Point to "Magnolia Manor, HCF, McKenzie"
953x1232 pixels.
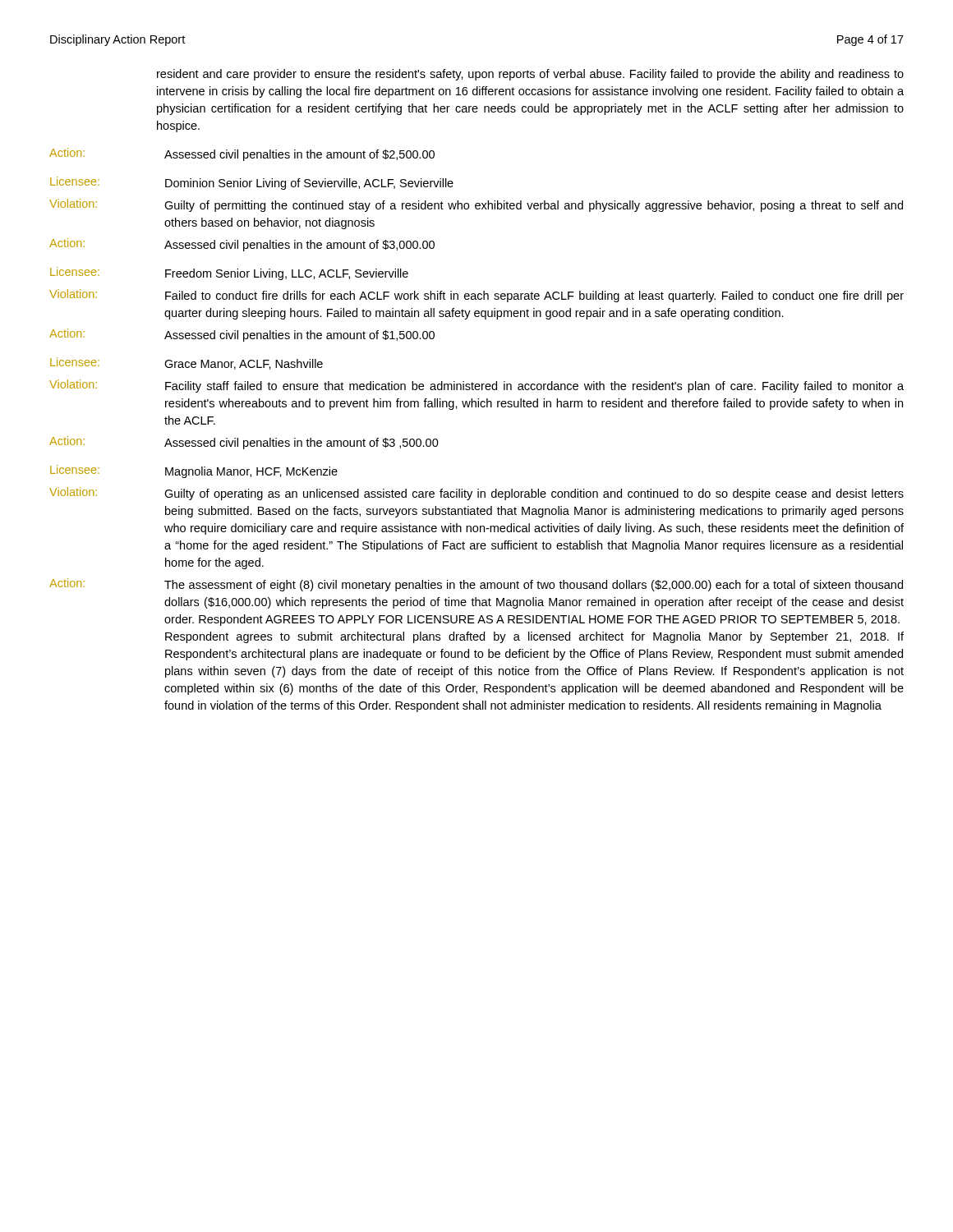point(251,472)
